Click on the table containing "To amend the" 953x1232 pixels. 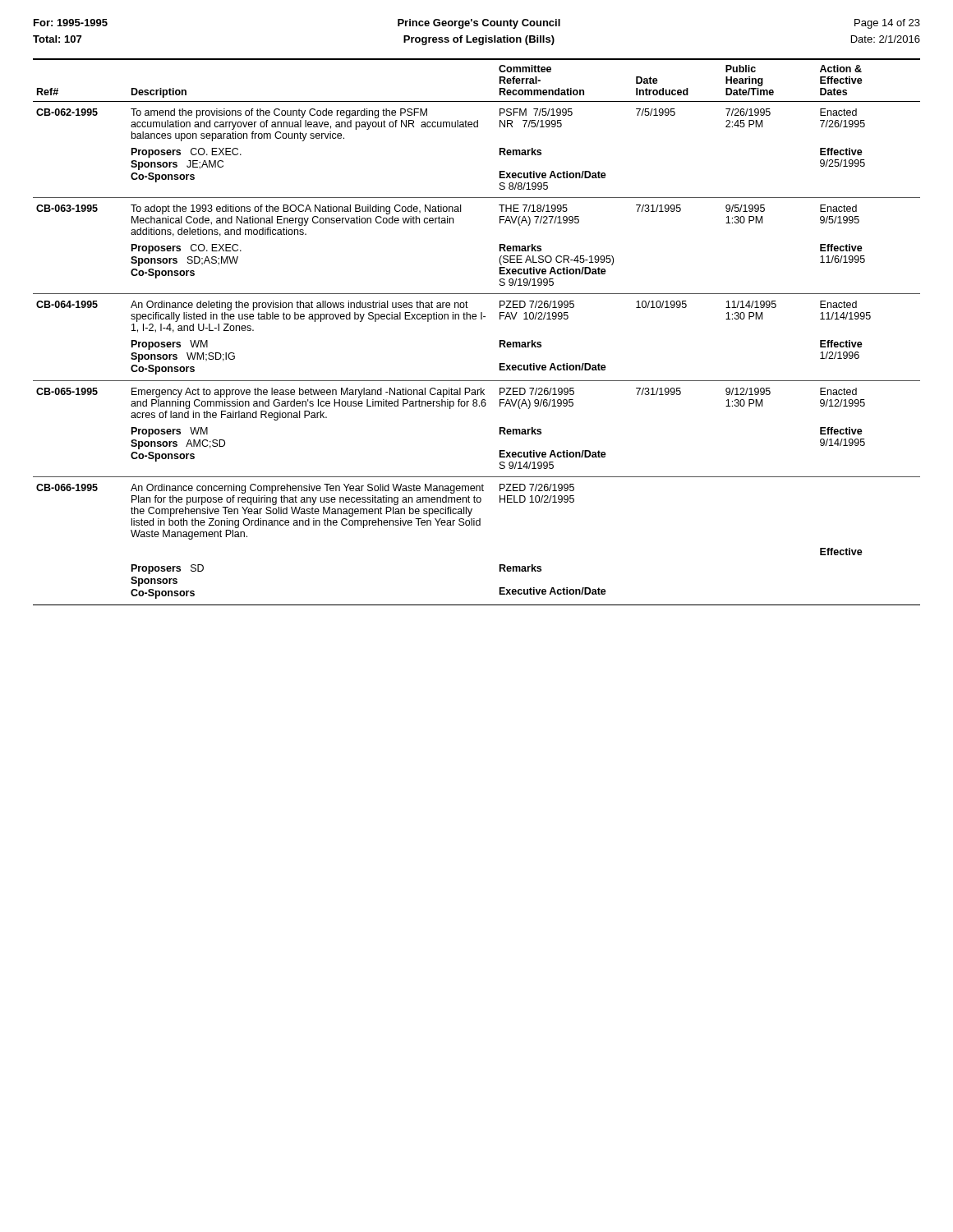tap(476, 333)
